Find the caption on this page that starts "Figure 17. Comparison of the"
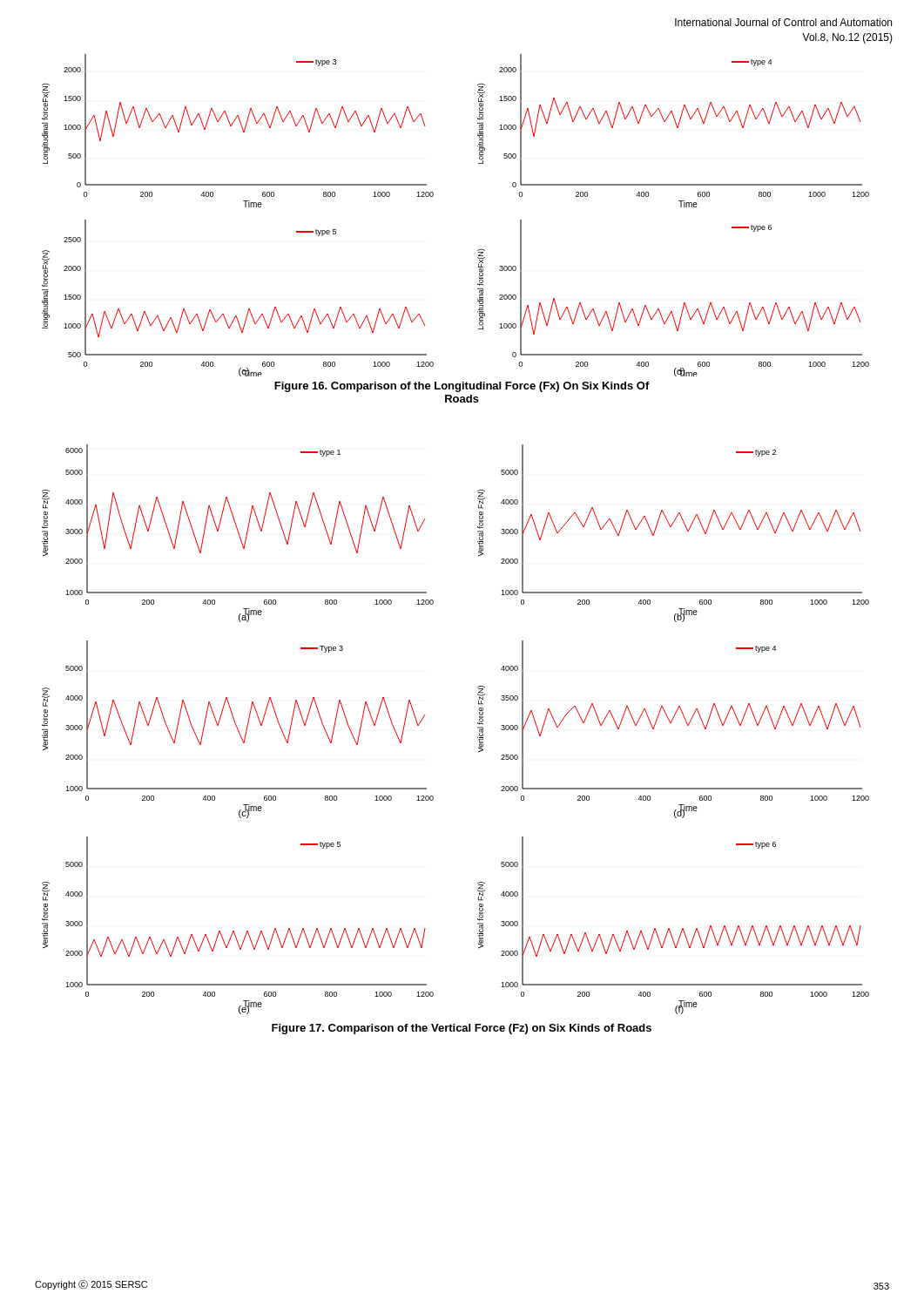 tap(462, 1028)
